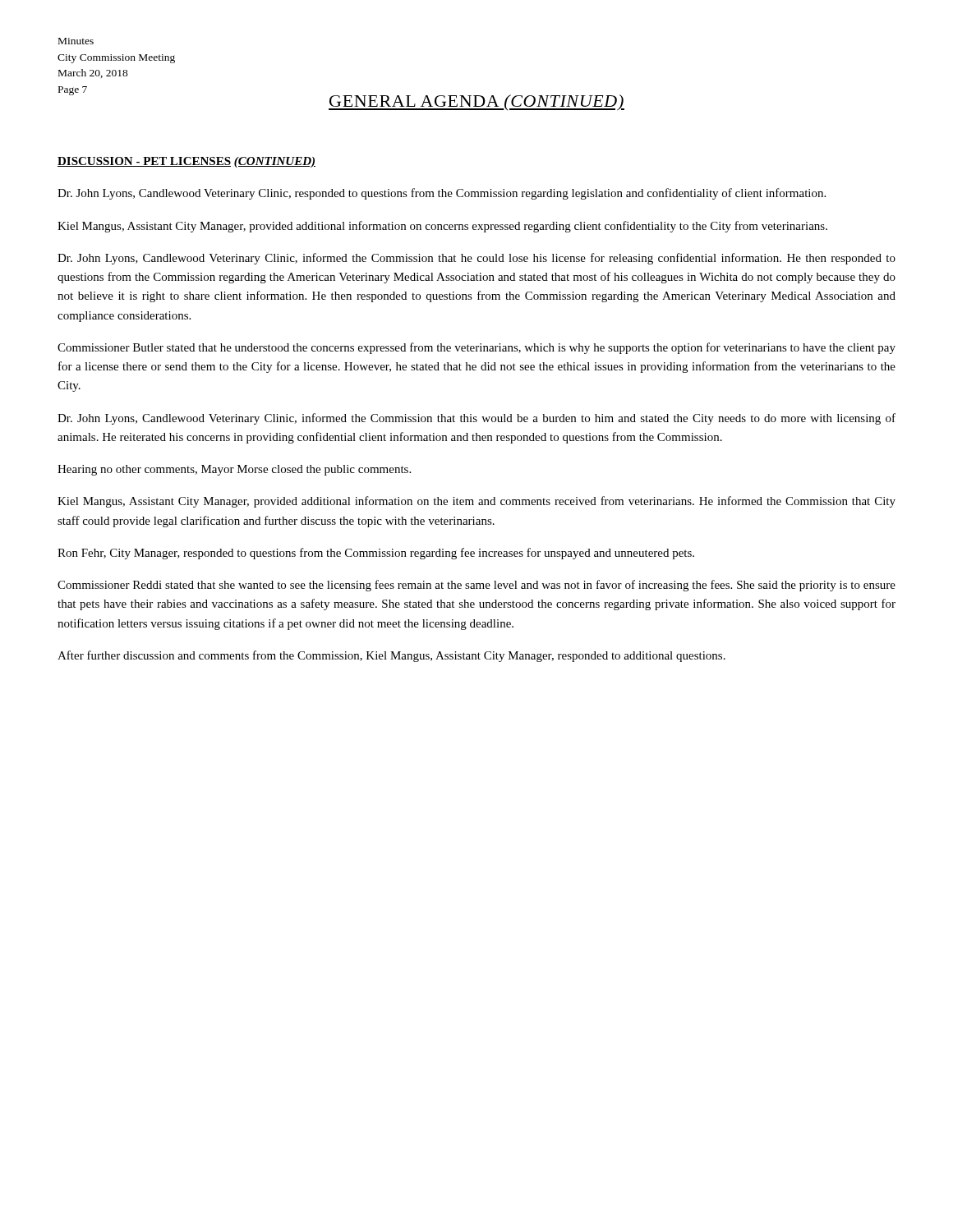
Task: Click the passage that begins "Commissioner Butler stated"
Action: click(x=476, y=366)
